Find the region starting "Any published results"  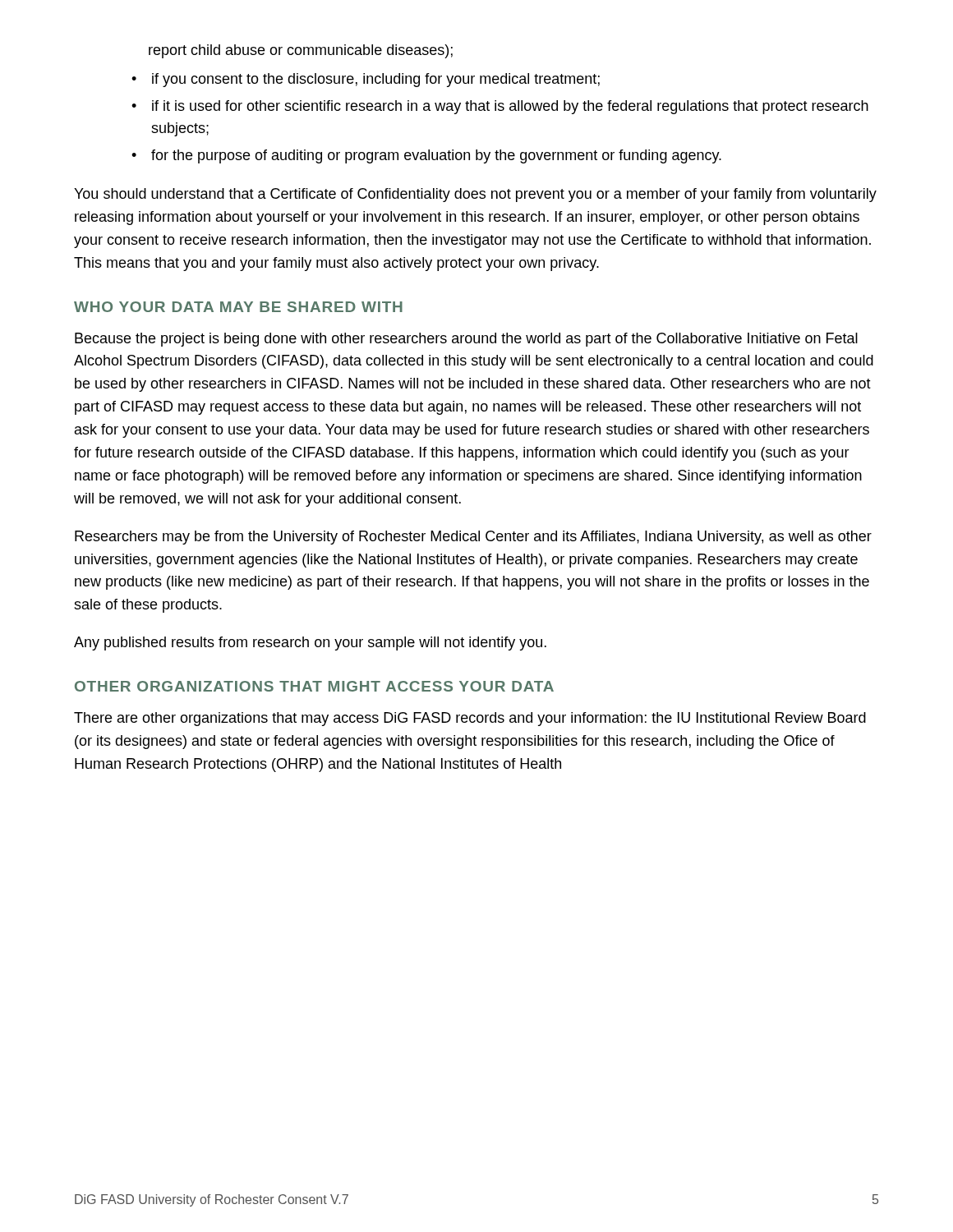click(311, 642)
